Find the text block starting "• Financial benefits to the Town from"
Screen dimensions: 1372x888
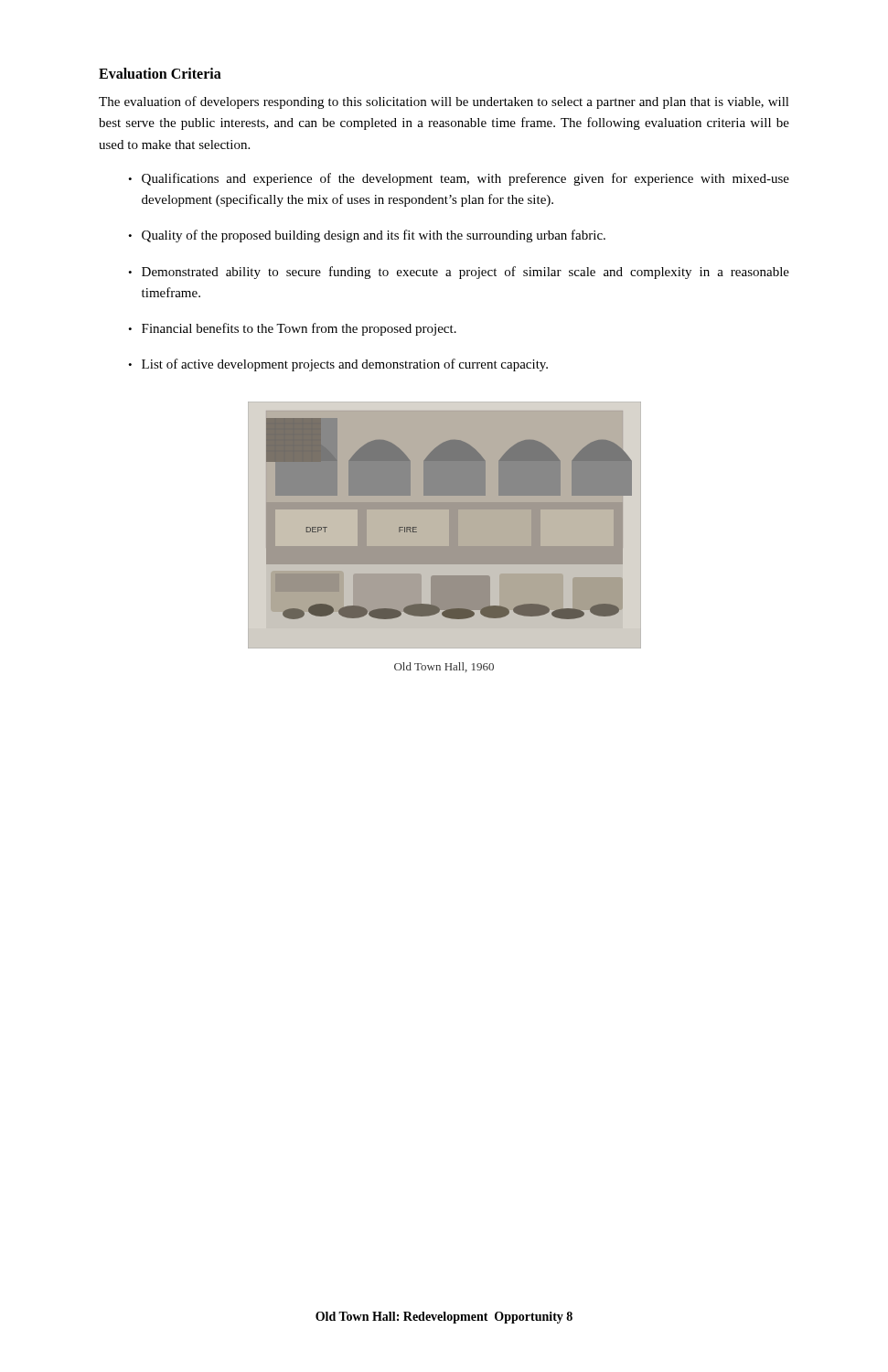(459, 329)
